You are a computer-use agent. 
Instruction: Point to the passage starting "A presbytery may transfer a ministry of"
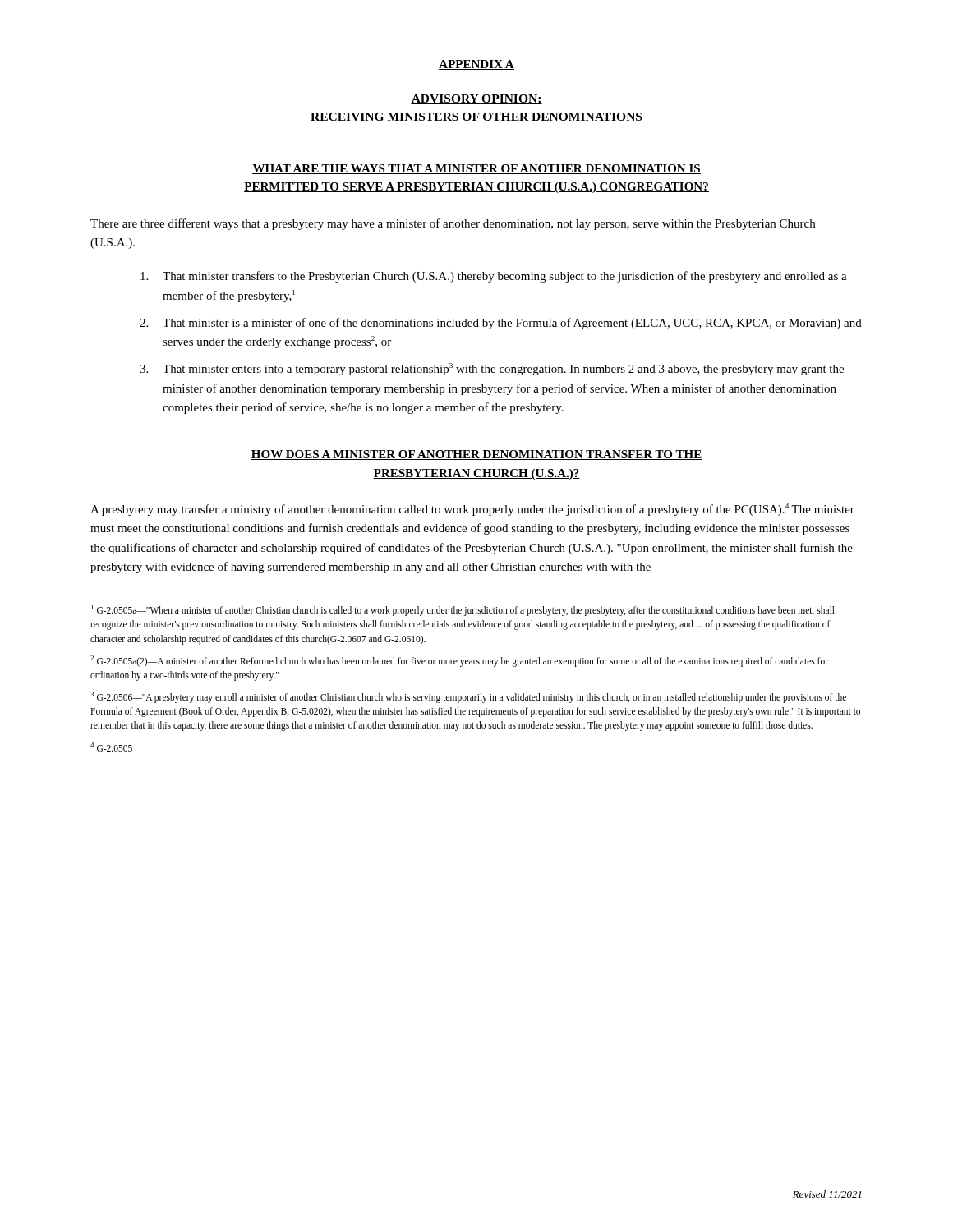pyautogui.click(x=472, y=538)
